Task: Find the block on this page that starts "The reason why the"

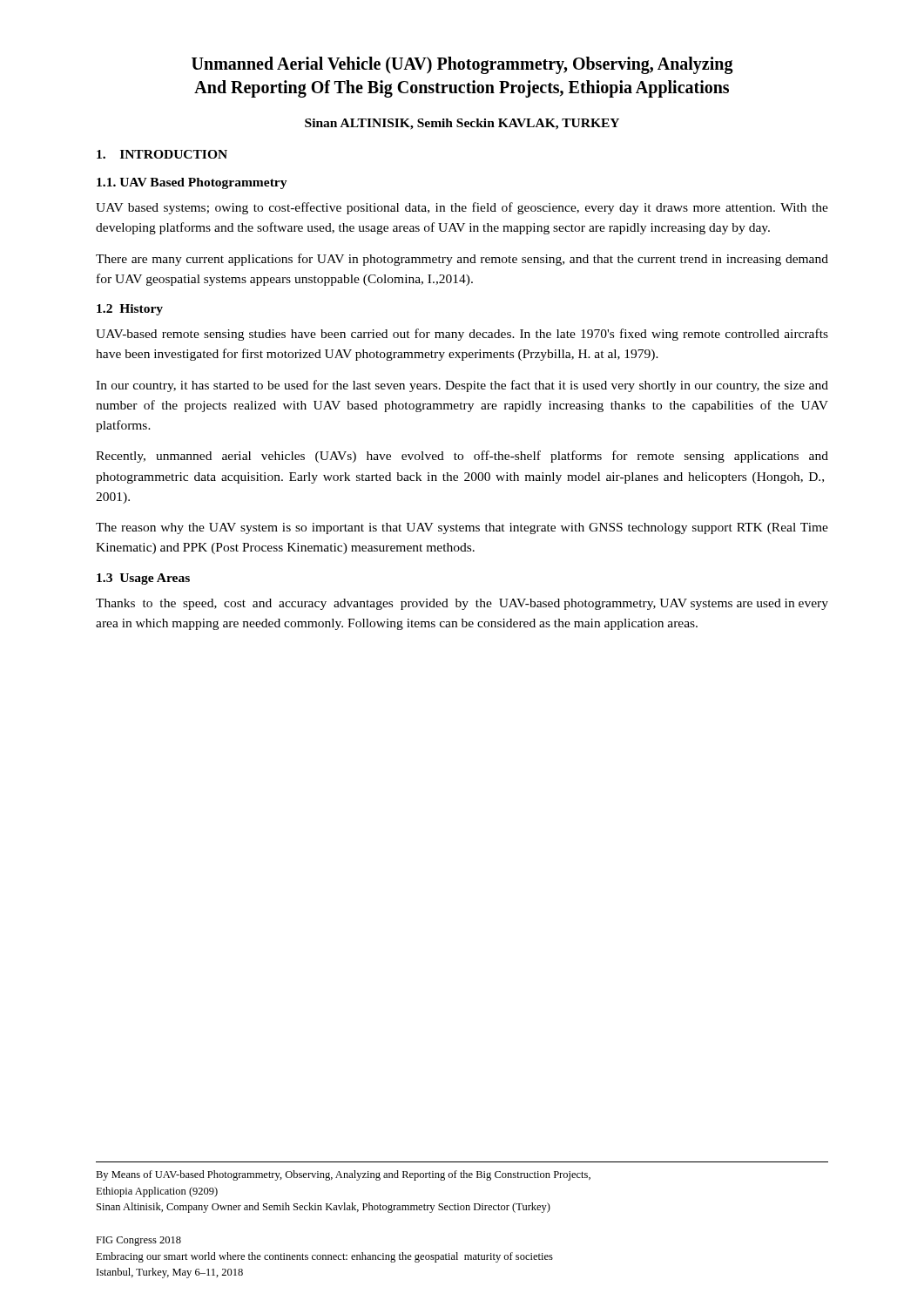Action: pyautogui.click(x=462, y=537)
